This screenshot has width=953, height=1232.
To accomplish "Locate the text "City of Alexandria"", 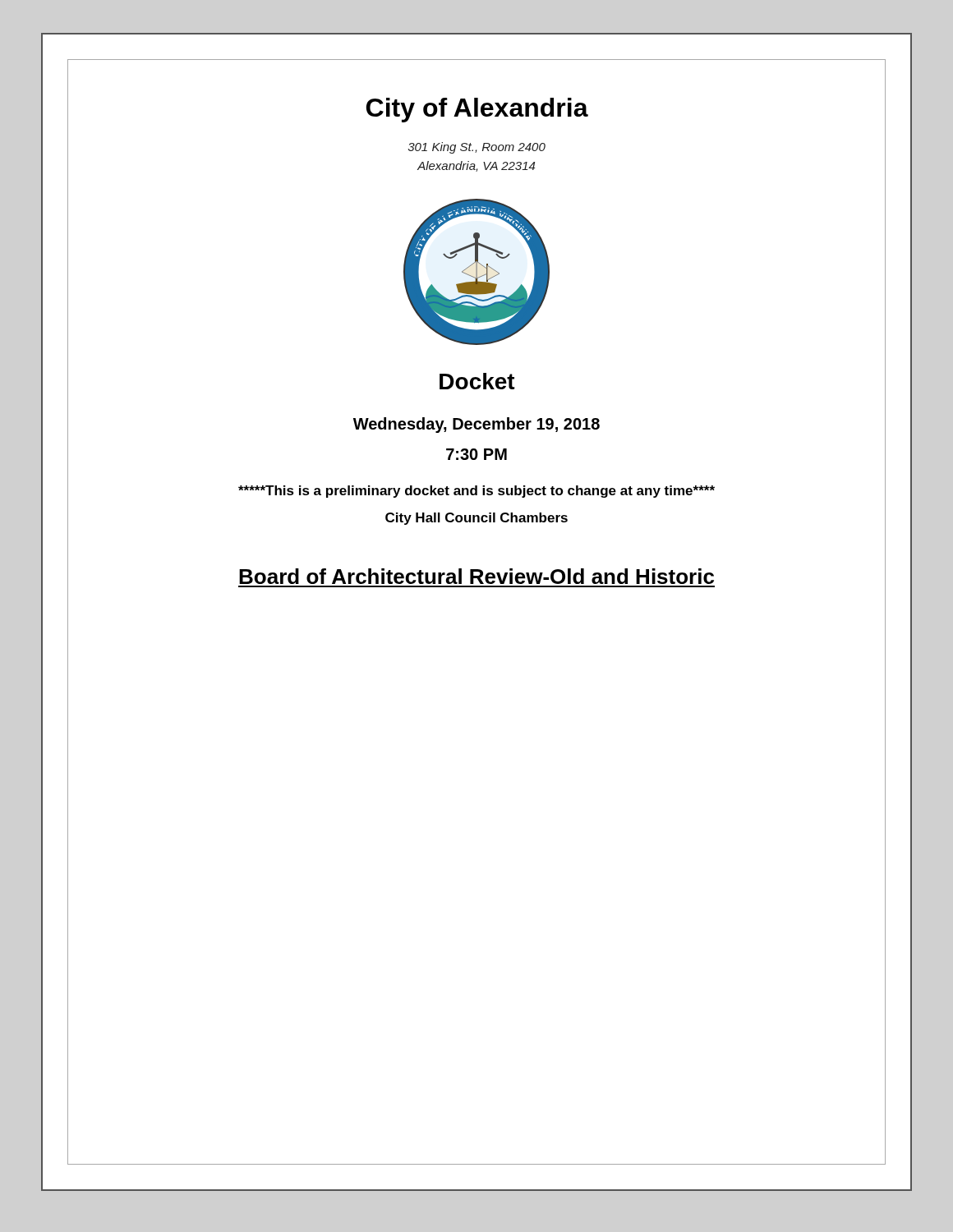I will click(476, 108).
